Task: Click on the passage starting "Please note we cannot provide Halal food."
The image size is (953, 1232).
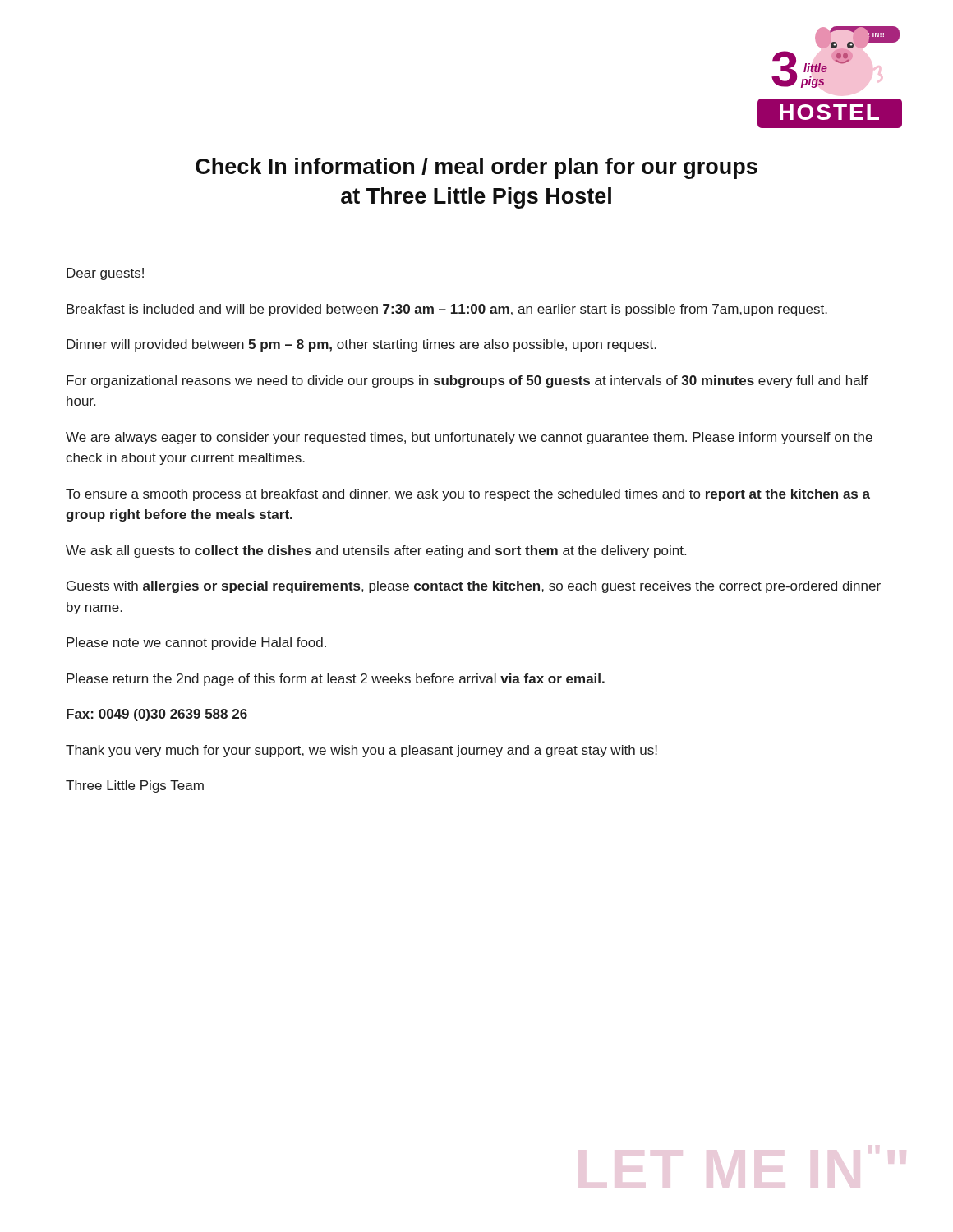Action: (196, 644)
